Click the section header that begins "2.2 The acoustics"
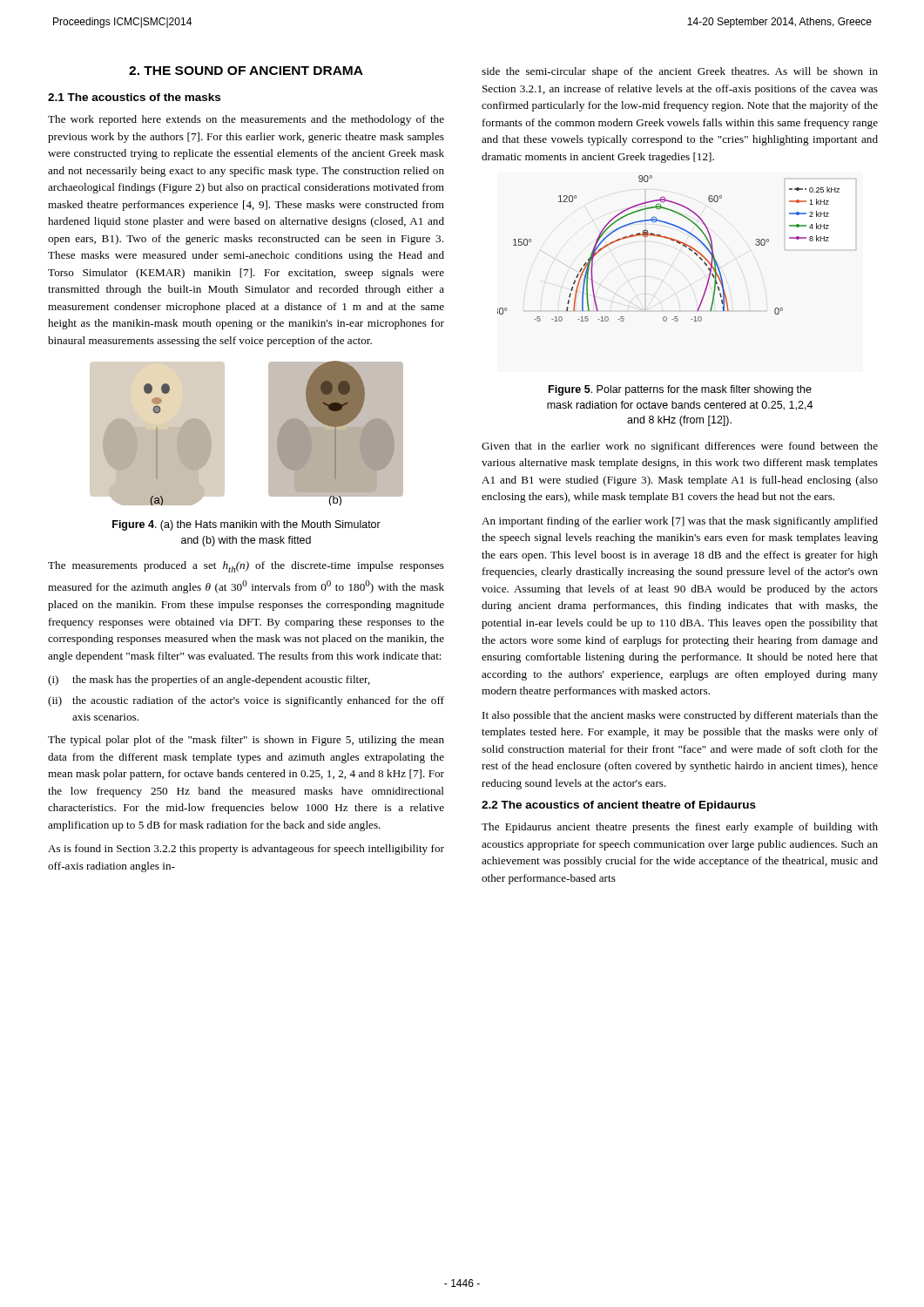Viewport: 924px width, 1307px height. (619, 805)
